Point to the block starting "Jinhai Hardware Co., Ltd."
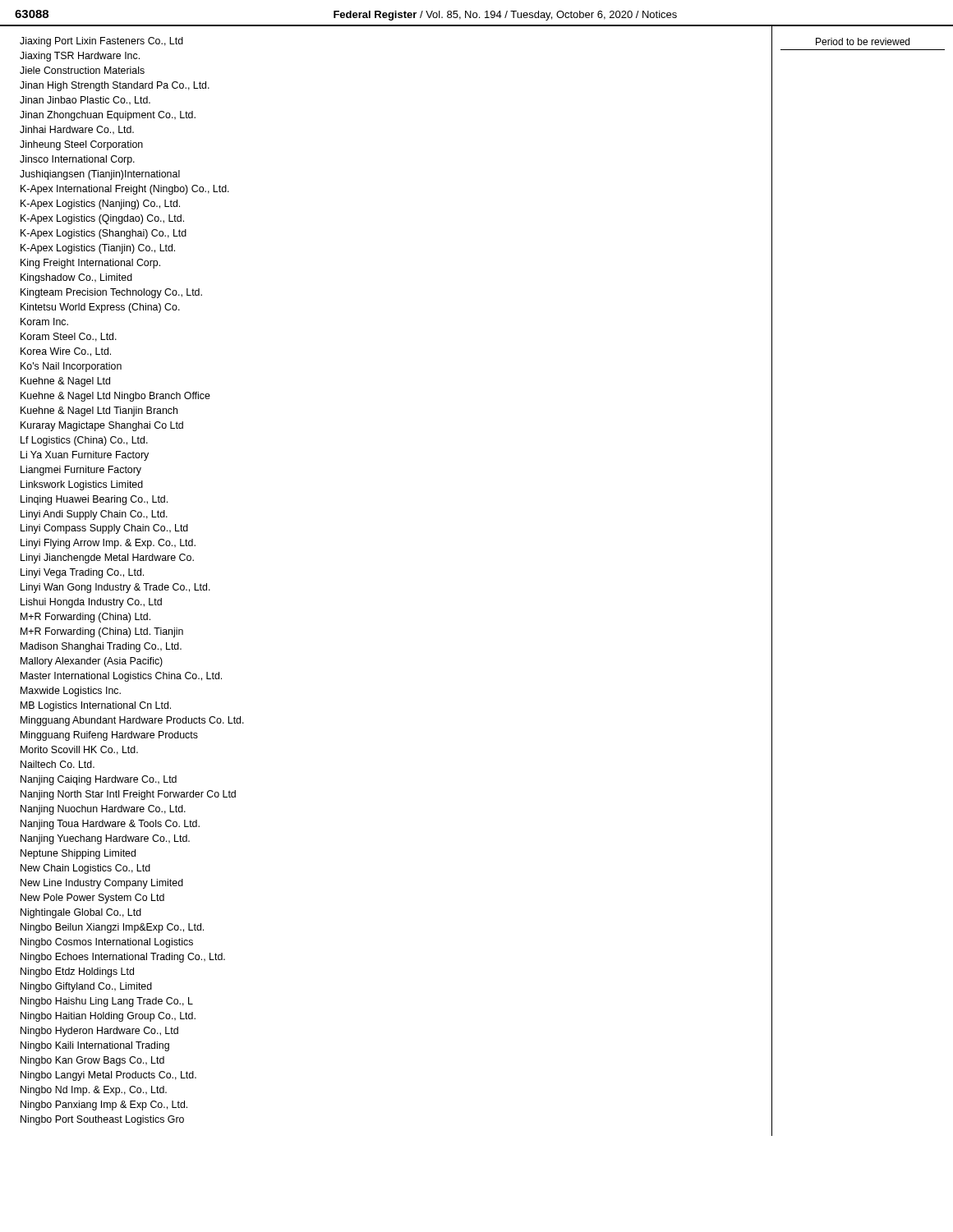This screenshot has height=1232, width=953. 77,130
